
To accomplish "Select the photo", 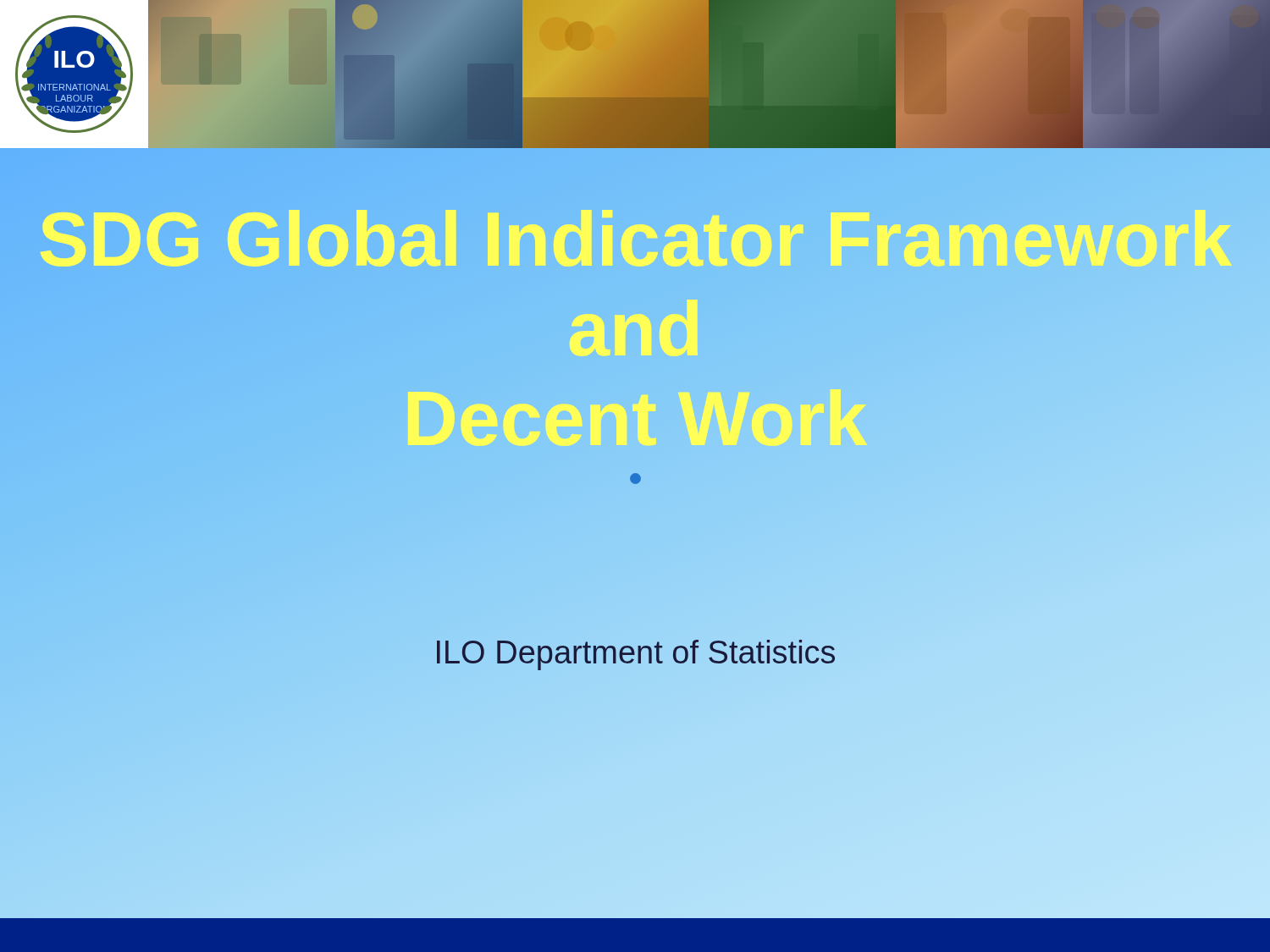I will (635, 74).
